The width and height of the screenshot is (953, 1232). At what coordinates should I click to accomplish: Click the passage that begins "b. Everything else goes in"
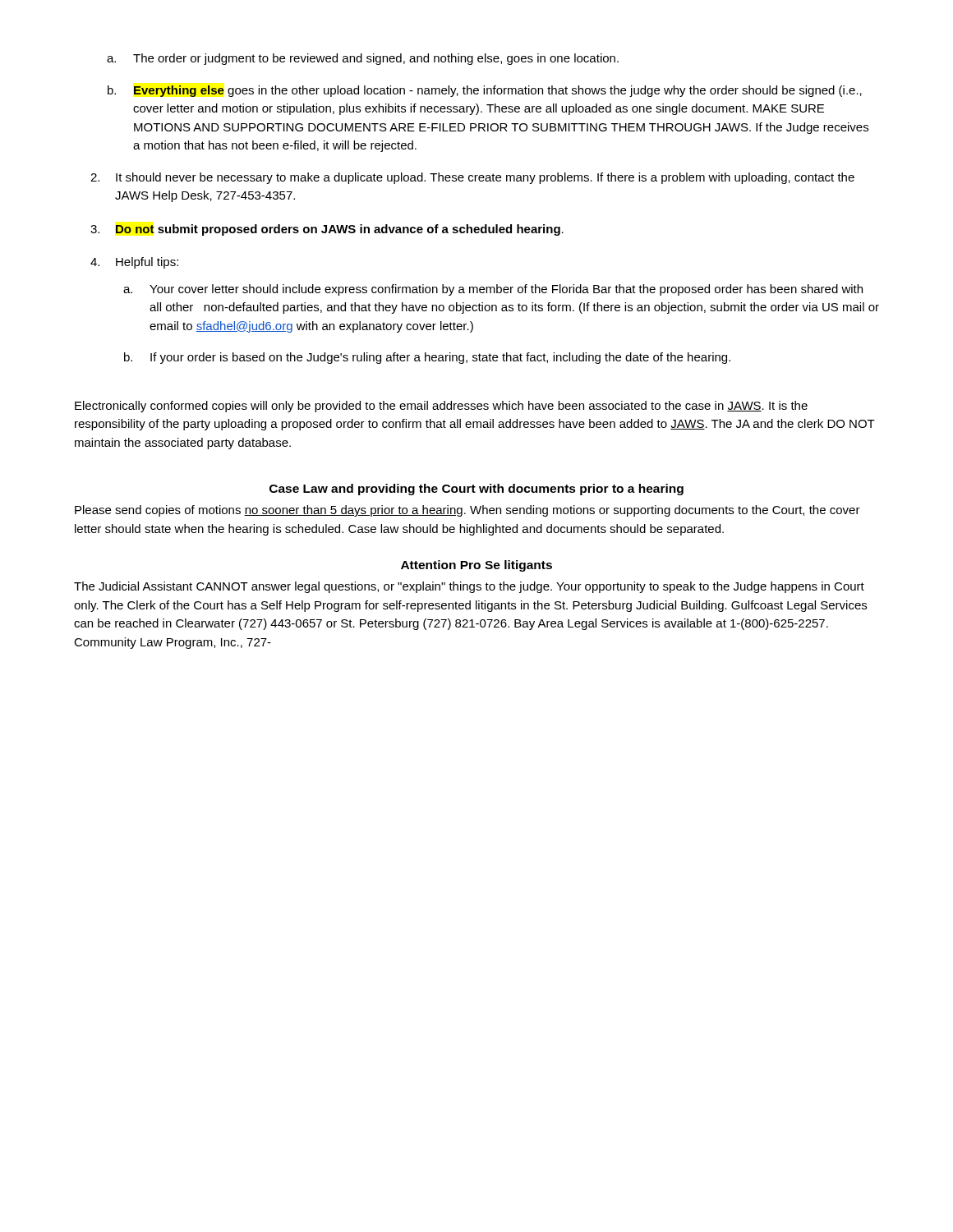493,118
